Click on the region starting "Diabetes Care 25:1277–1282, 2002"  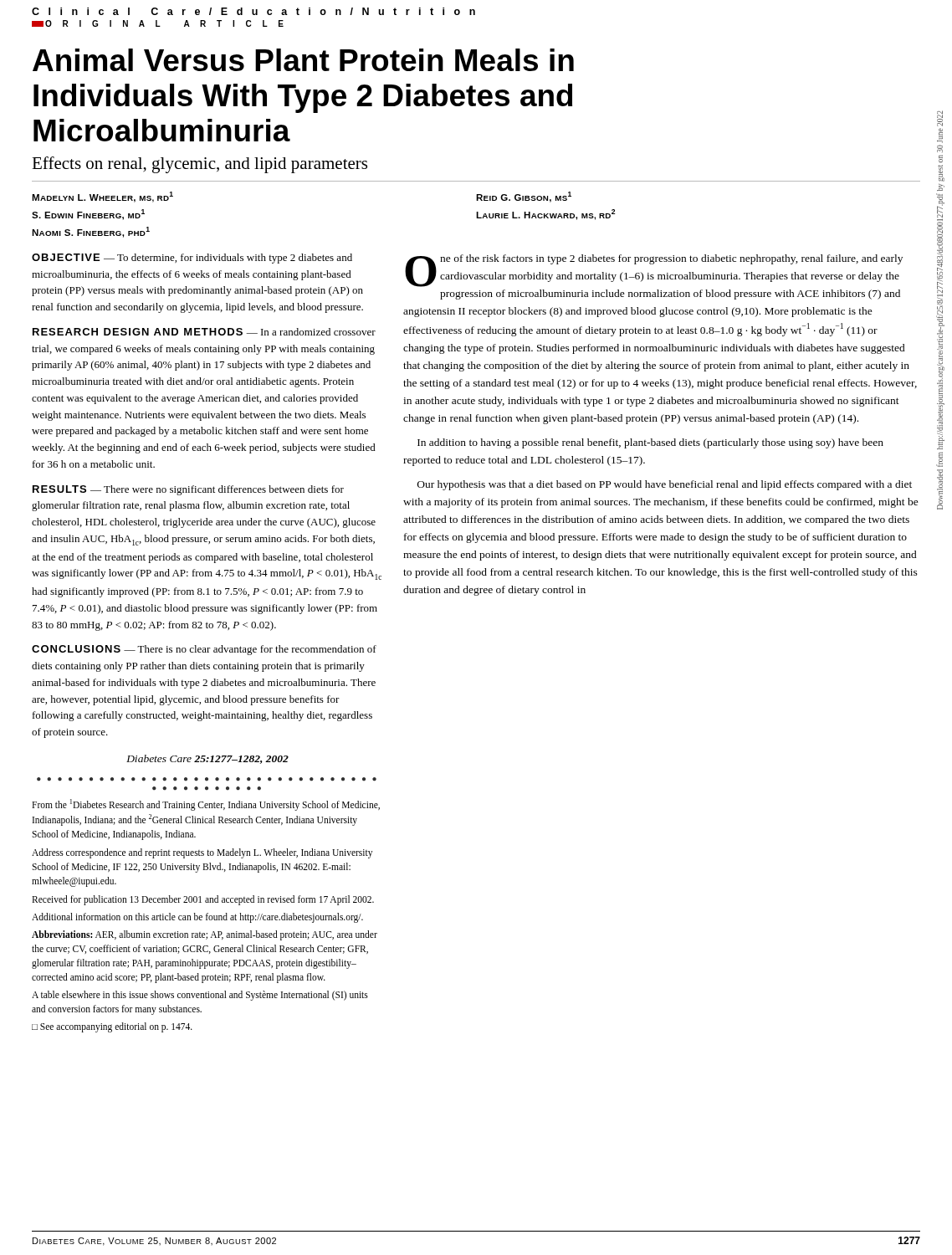[x=207, y=758]
